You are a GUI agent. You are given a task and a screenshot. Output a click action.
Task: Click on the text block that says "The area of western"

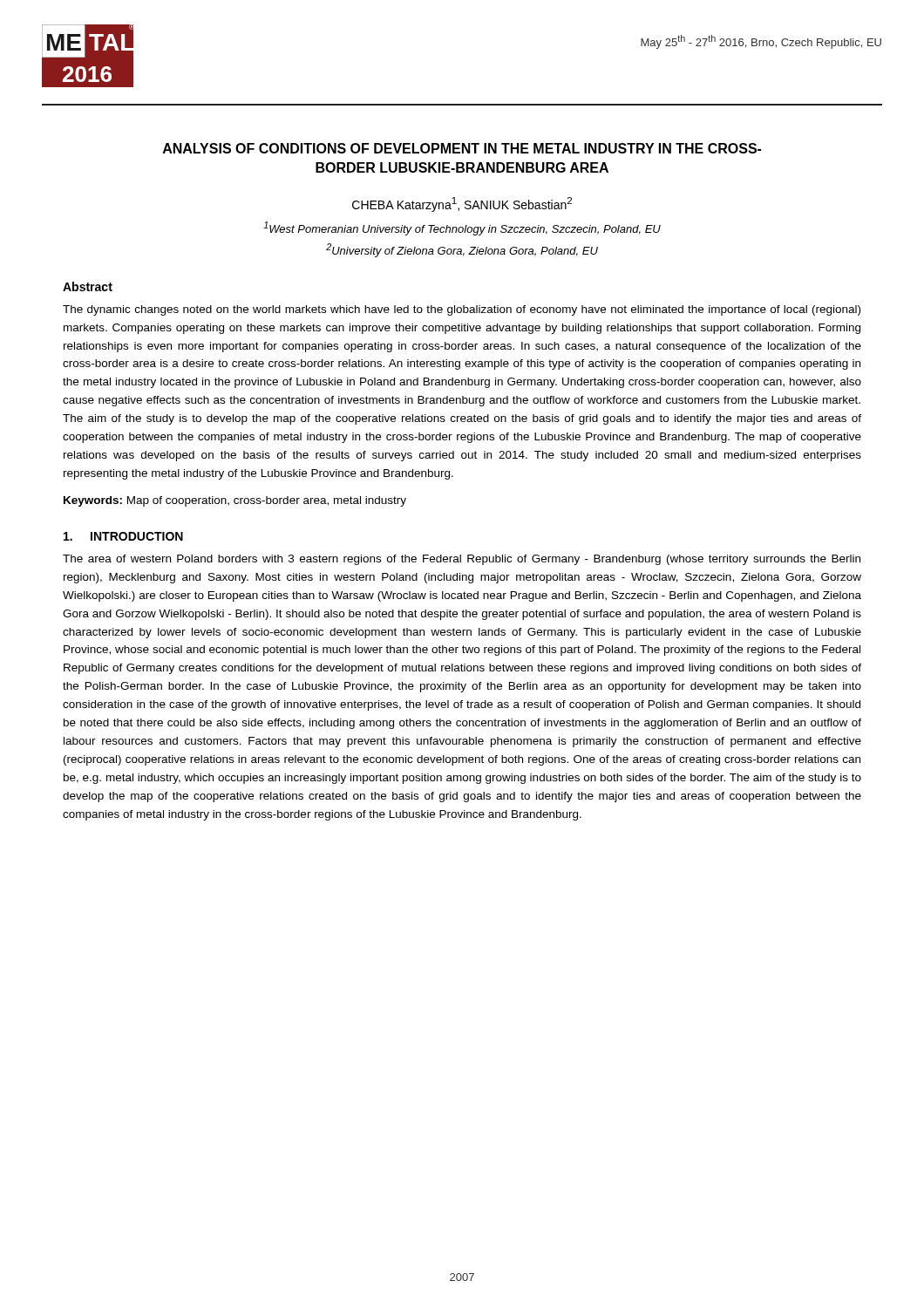462,686
